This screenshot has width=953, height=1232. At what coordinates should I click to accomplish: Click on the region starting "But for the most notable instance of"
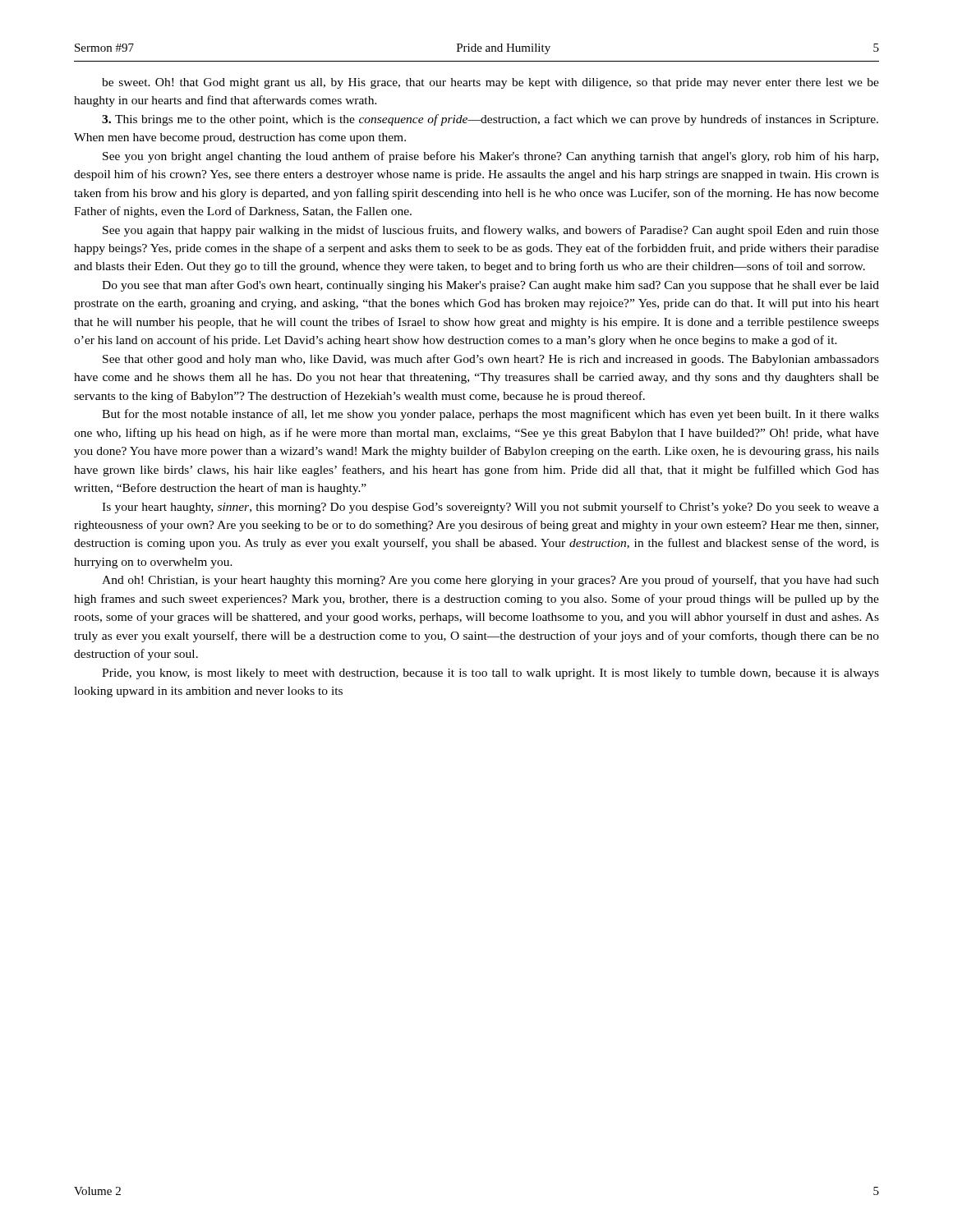(x=476, y=451)
